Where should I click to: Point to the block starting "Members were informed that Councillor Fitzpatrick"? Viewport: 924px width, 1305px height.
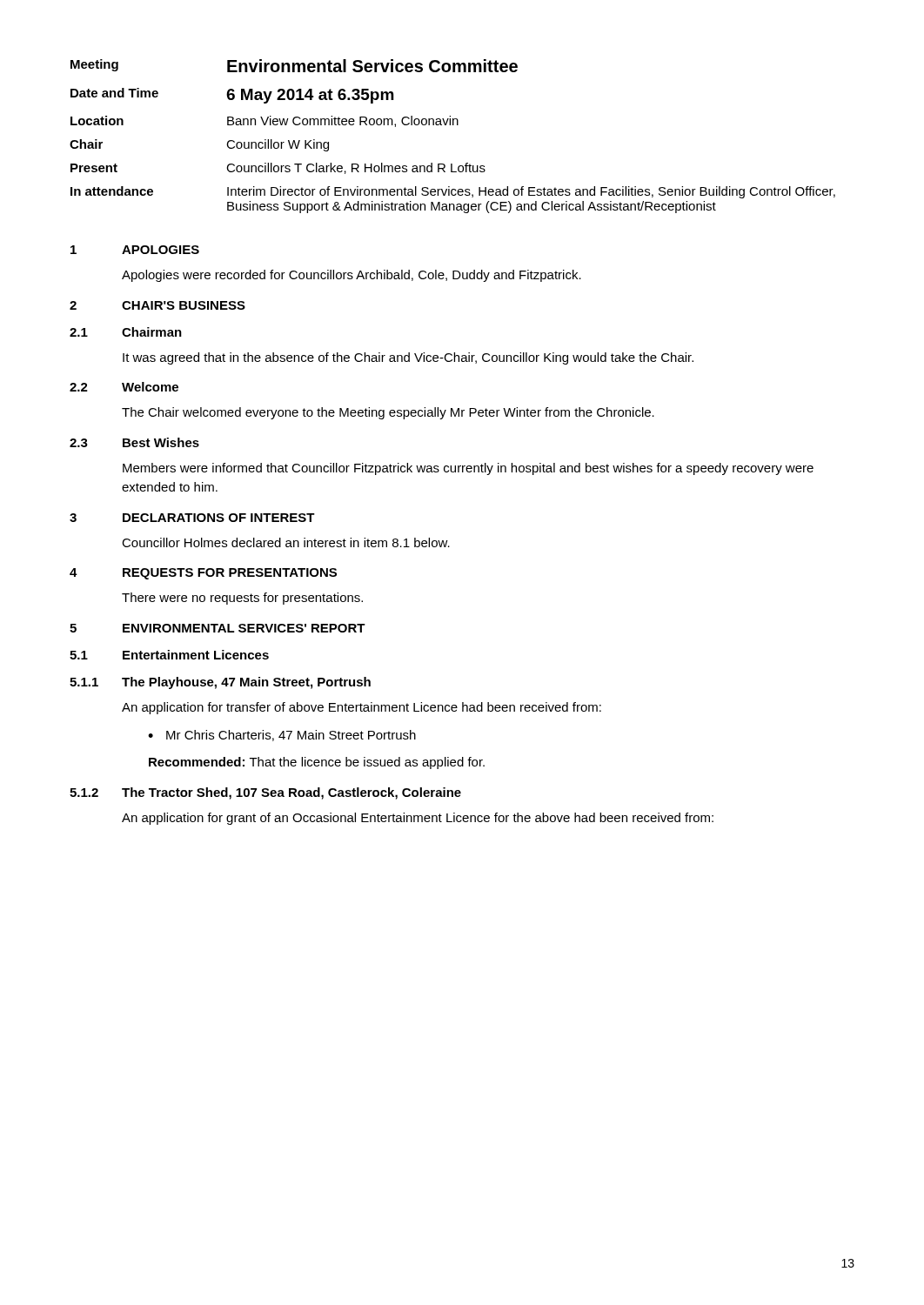click(488, 478)
